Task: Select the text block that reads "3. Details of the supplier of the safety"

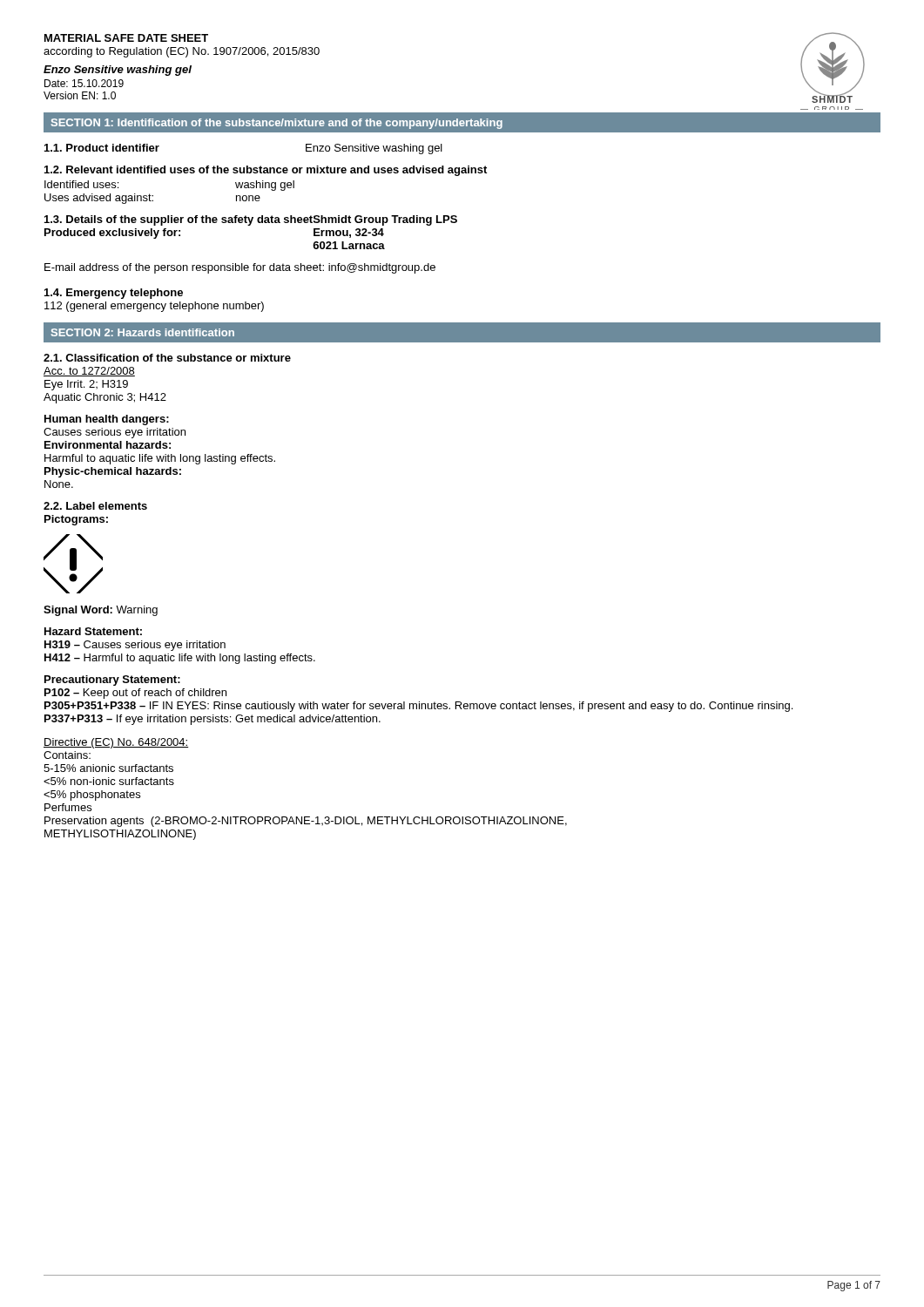Action: pos(462,232)
